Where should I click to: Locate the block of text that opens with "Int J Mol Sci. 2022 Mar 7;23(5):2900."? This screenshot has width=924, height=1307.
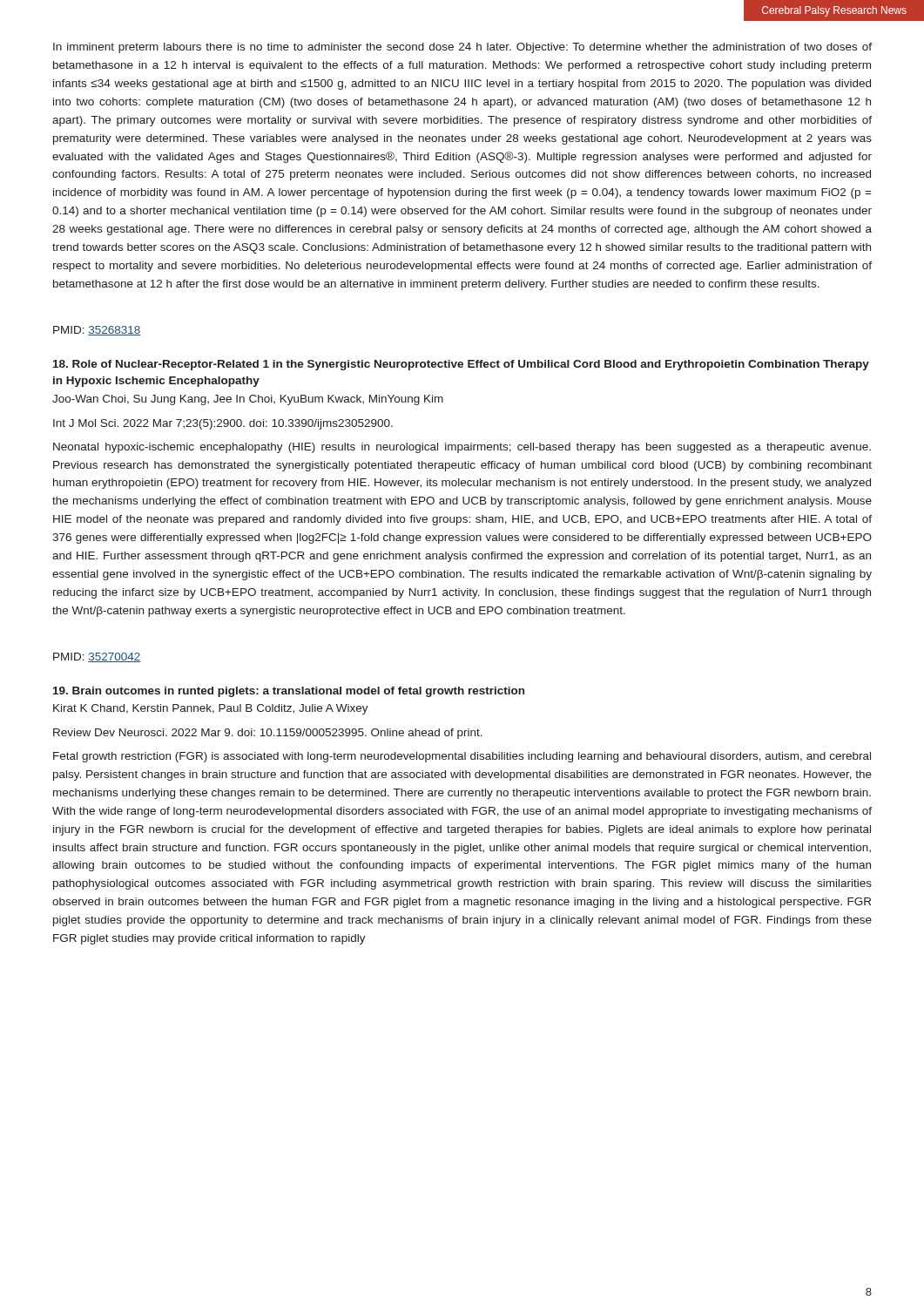[223, 423]
